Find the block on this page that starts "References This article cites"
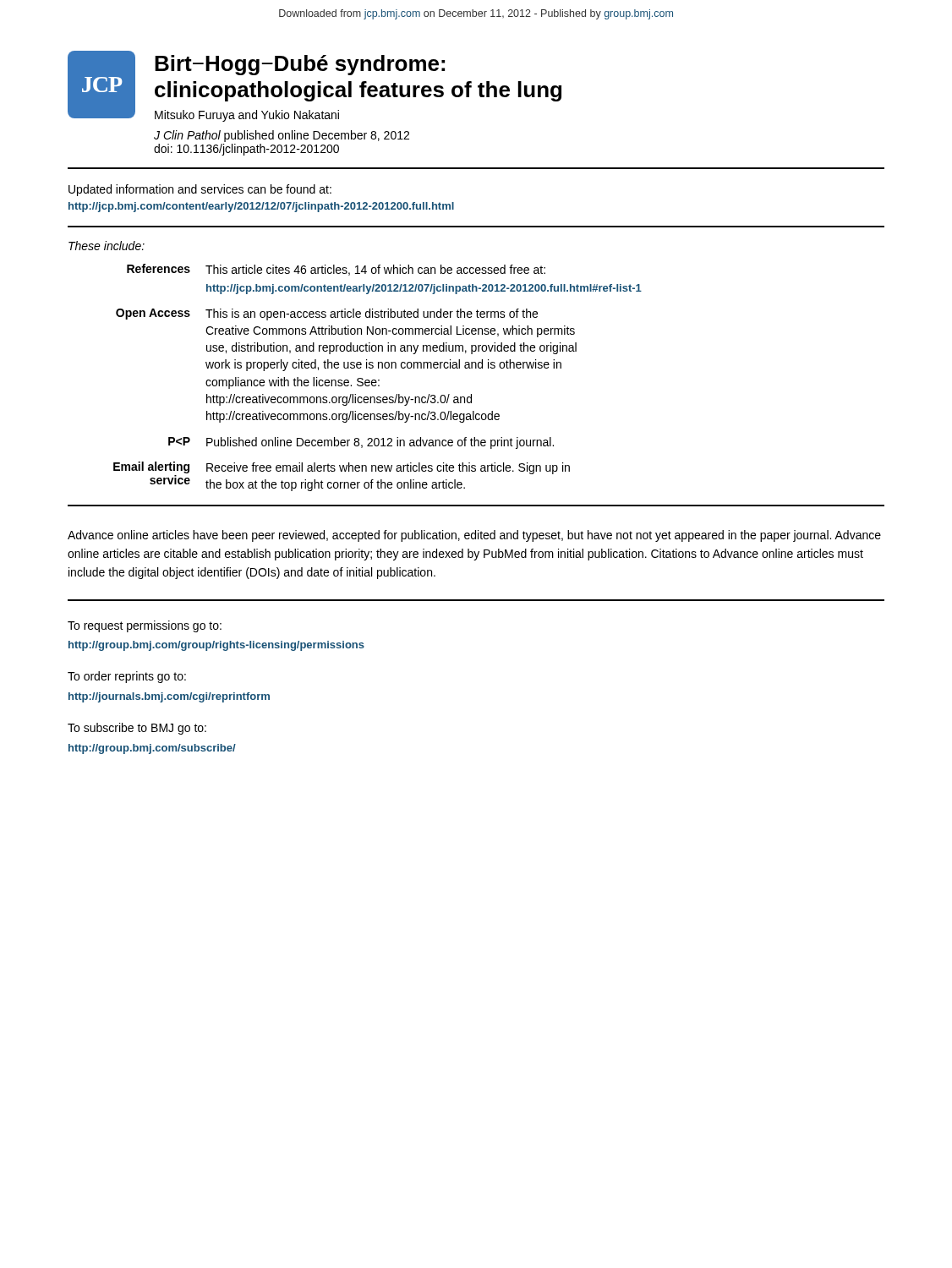952x1268 pixels. tap(476, 279)
